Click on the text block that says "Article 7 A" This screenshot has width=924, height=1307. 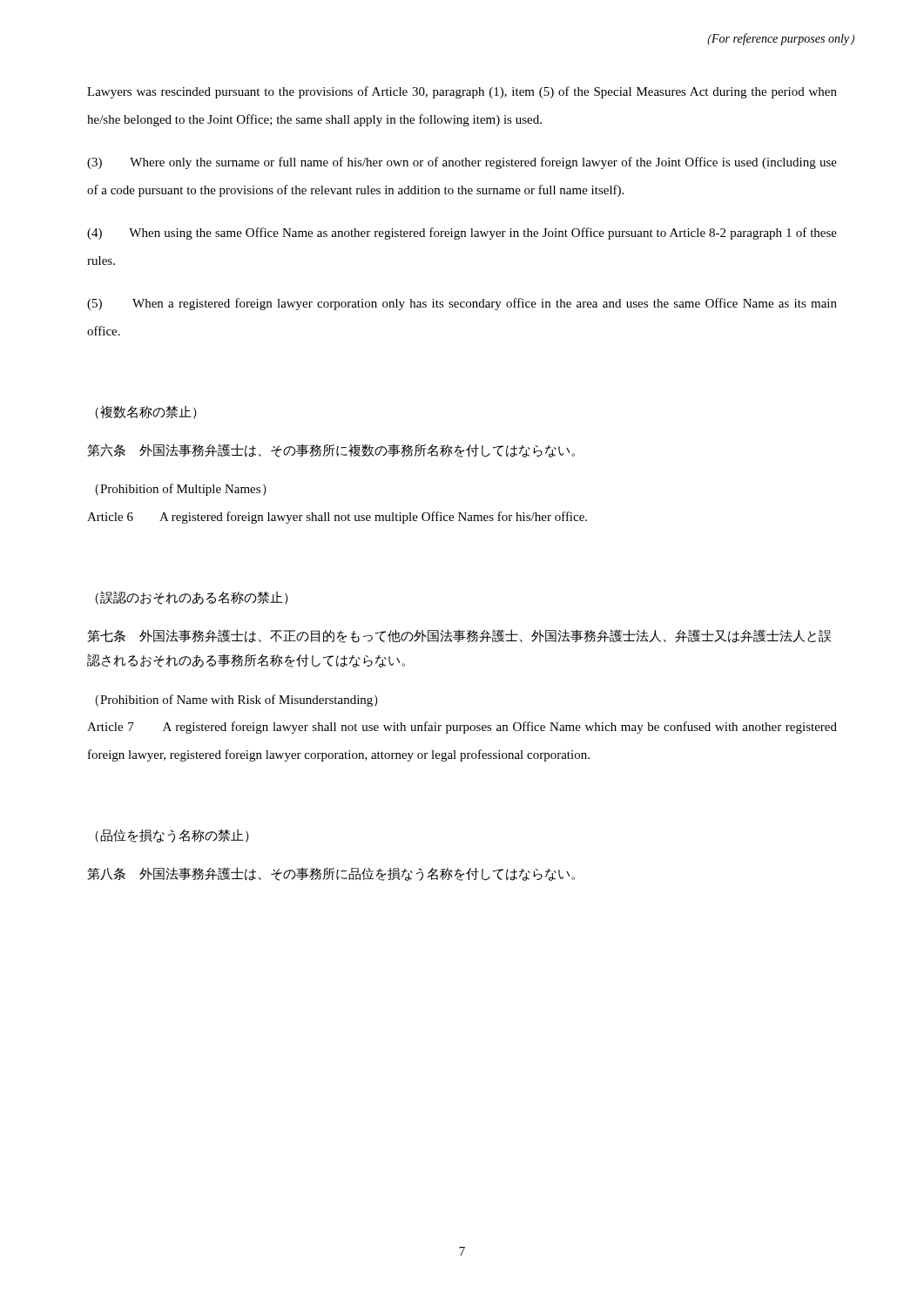pyautogui.click(x=462, y=741)
